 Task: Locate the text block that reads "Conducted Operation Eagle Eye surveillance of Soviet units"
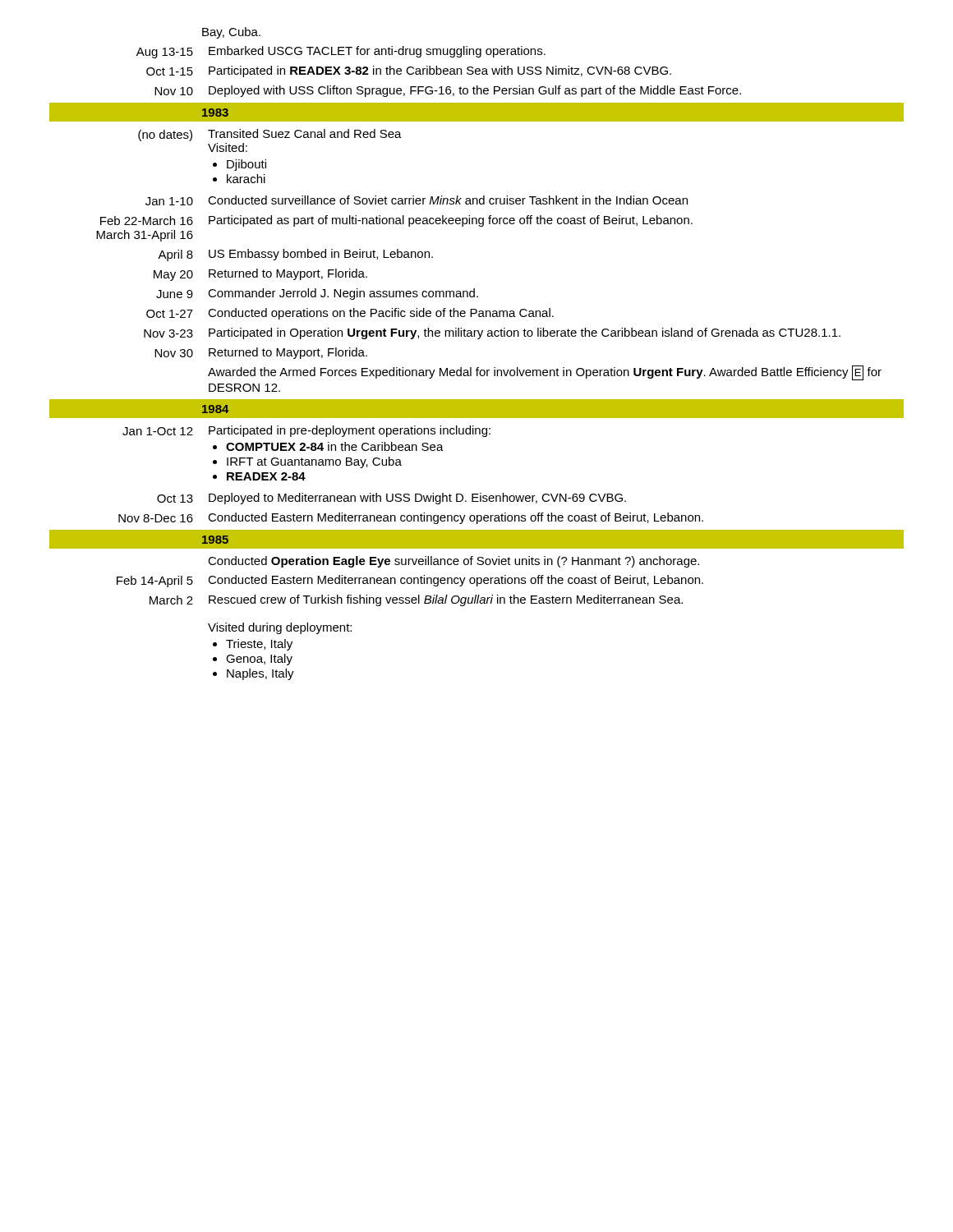pos(476,560)
